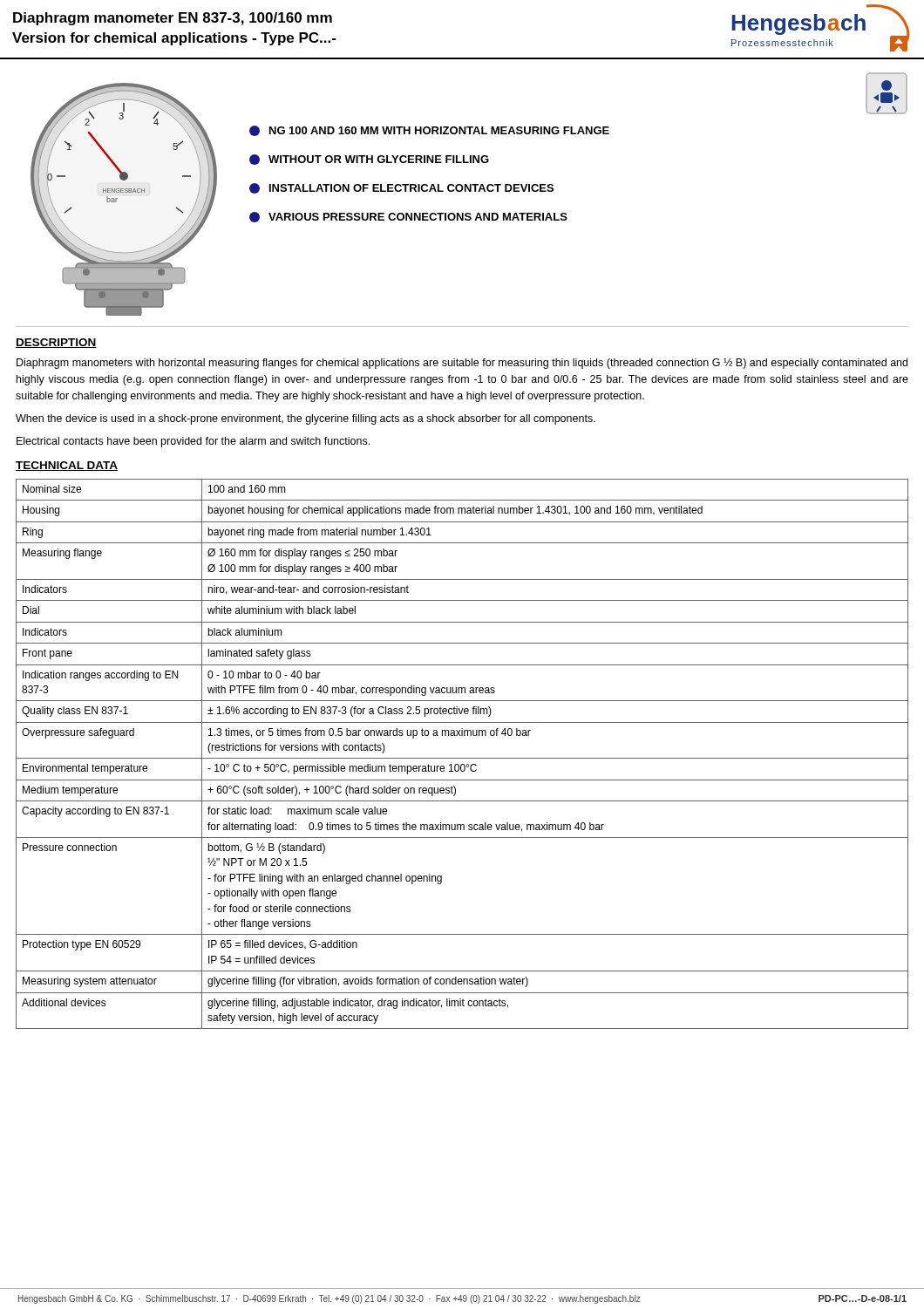Find the block on this page that starts "When the device"

pyautogui.click(x=306, y=419)
